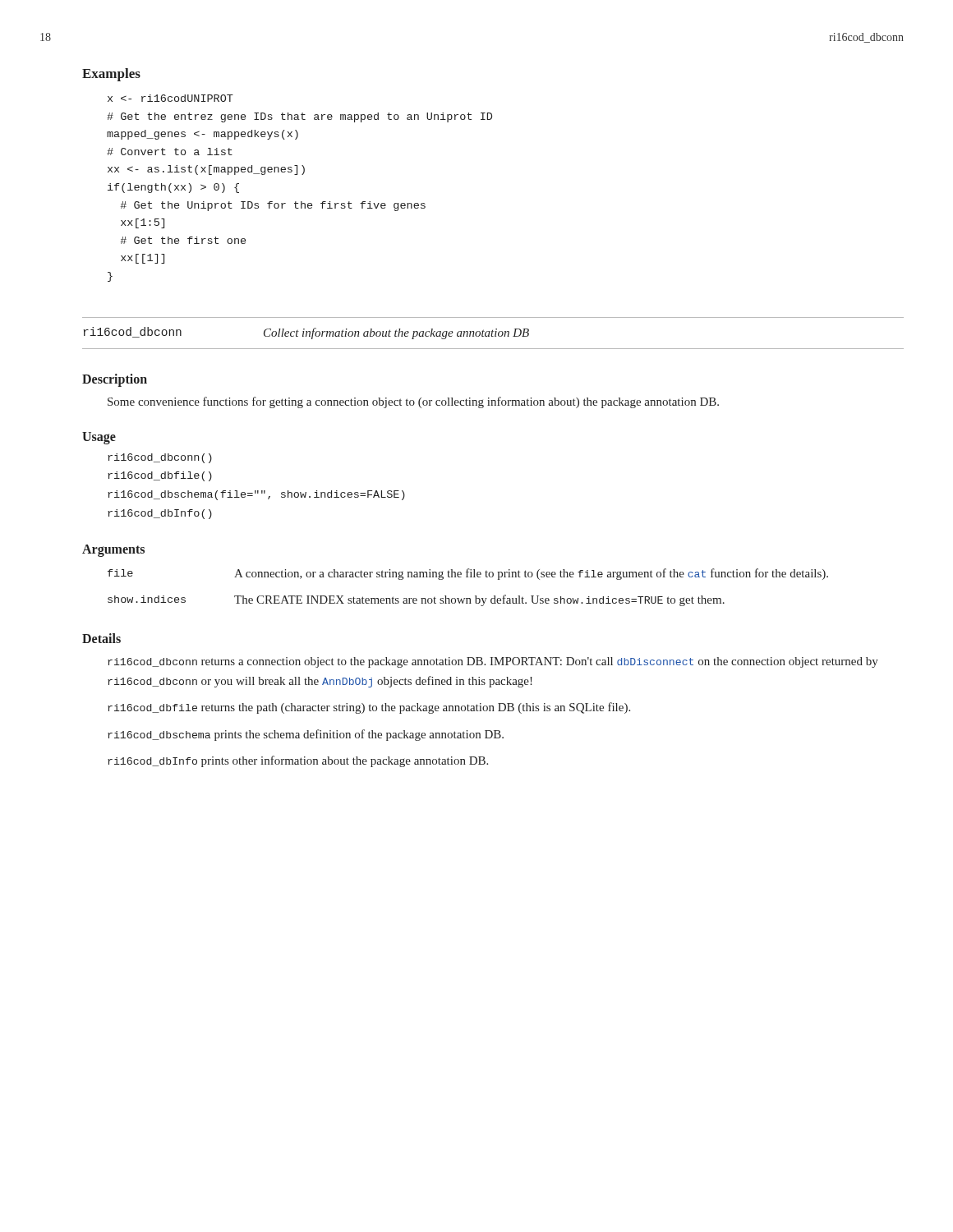Click the table
953x1232 pixels.
493,588
